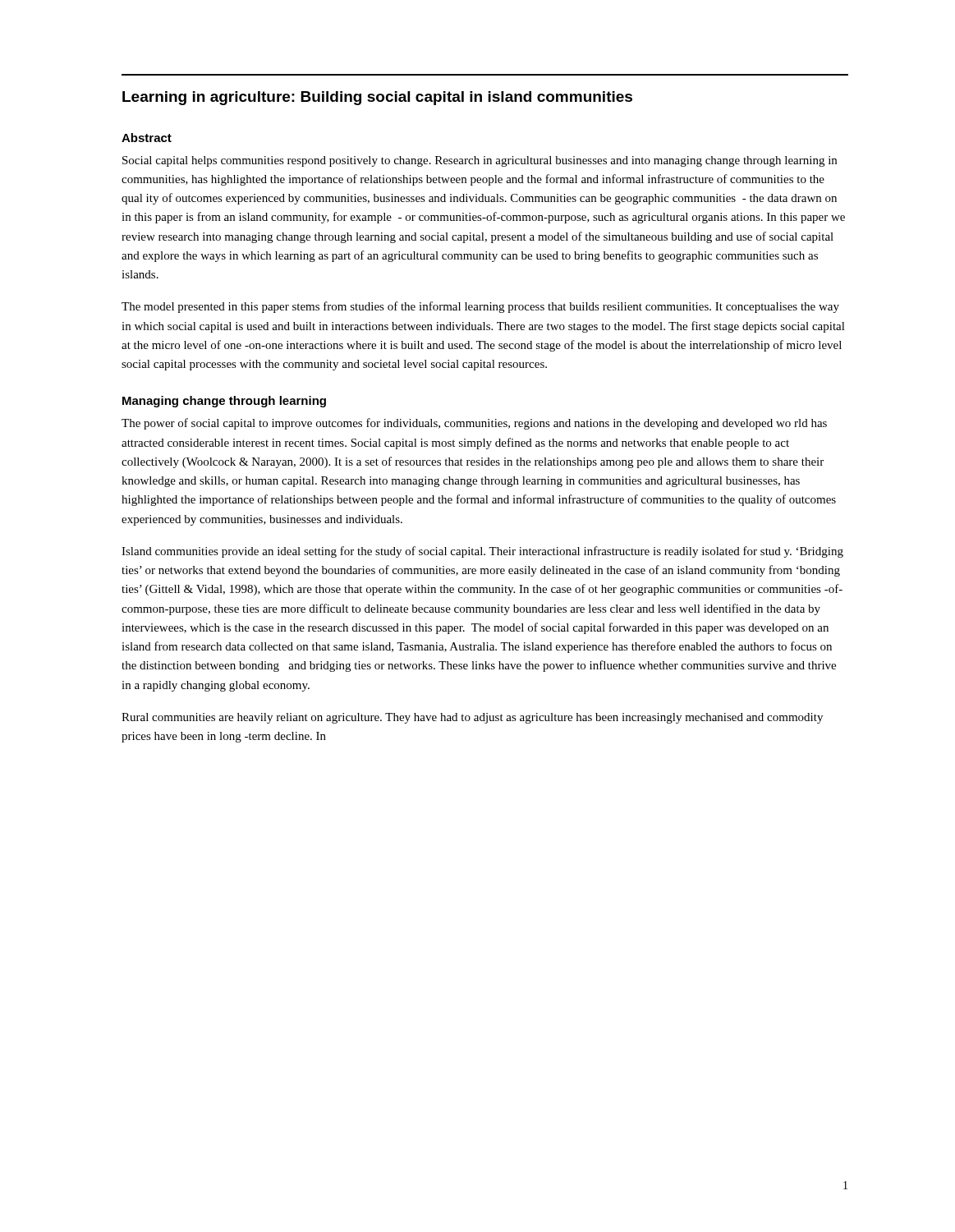Point to the block starting "Learning in agriculture:"

485,97
